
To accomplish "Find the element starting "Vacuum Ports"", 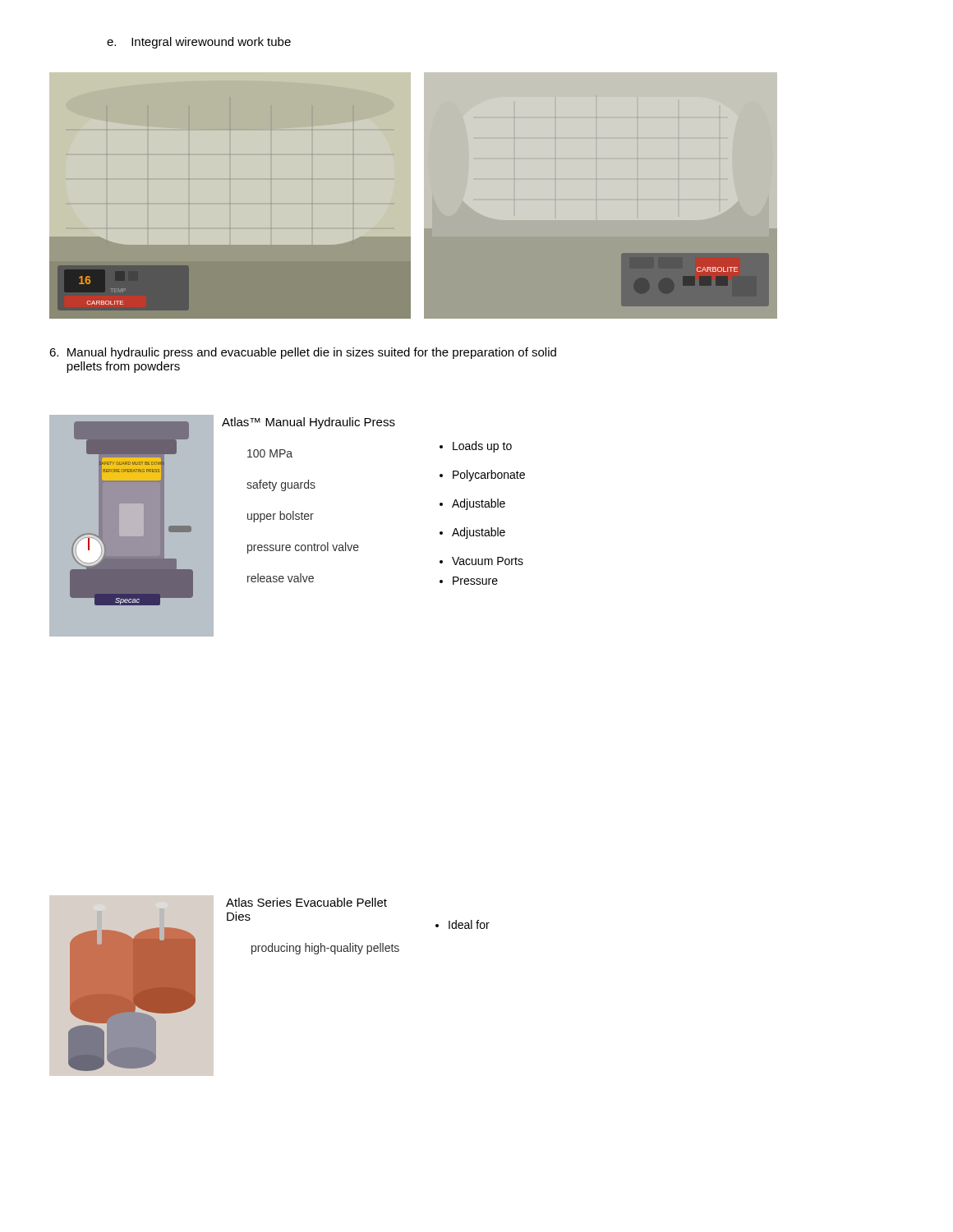I will tap(488, 561).
